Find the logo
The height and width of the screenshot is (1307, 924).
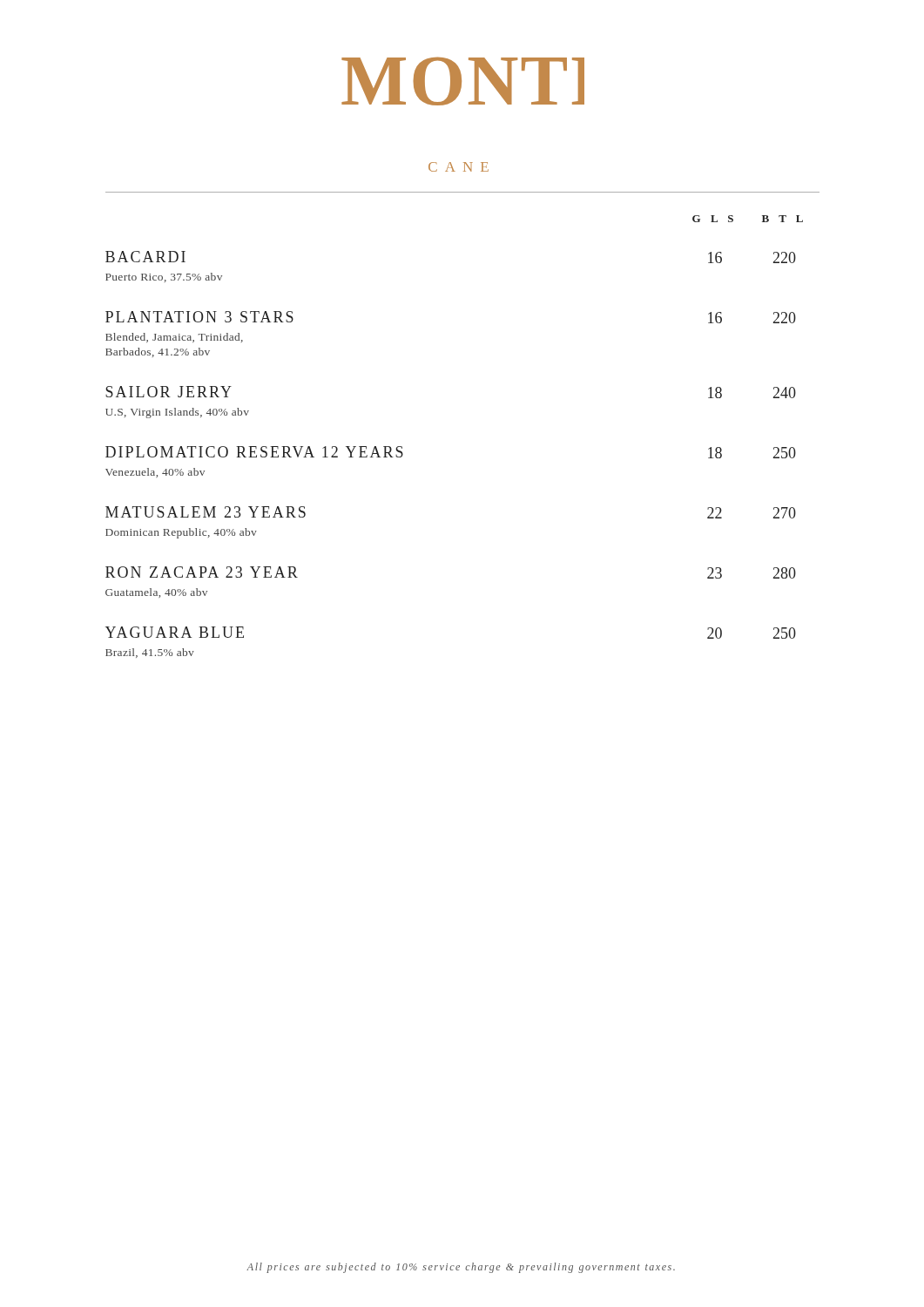point(462,64)
